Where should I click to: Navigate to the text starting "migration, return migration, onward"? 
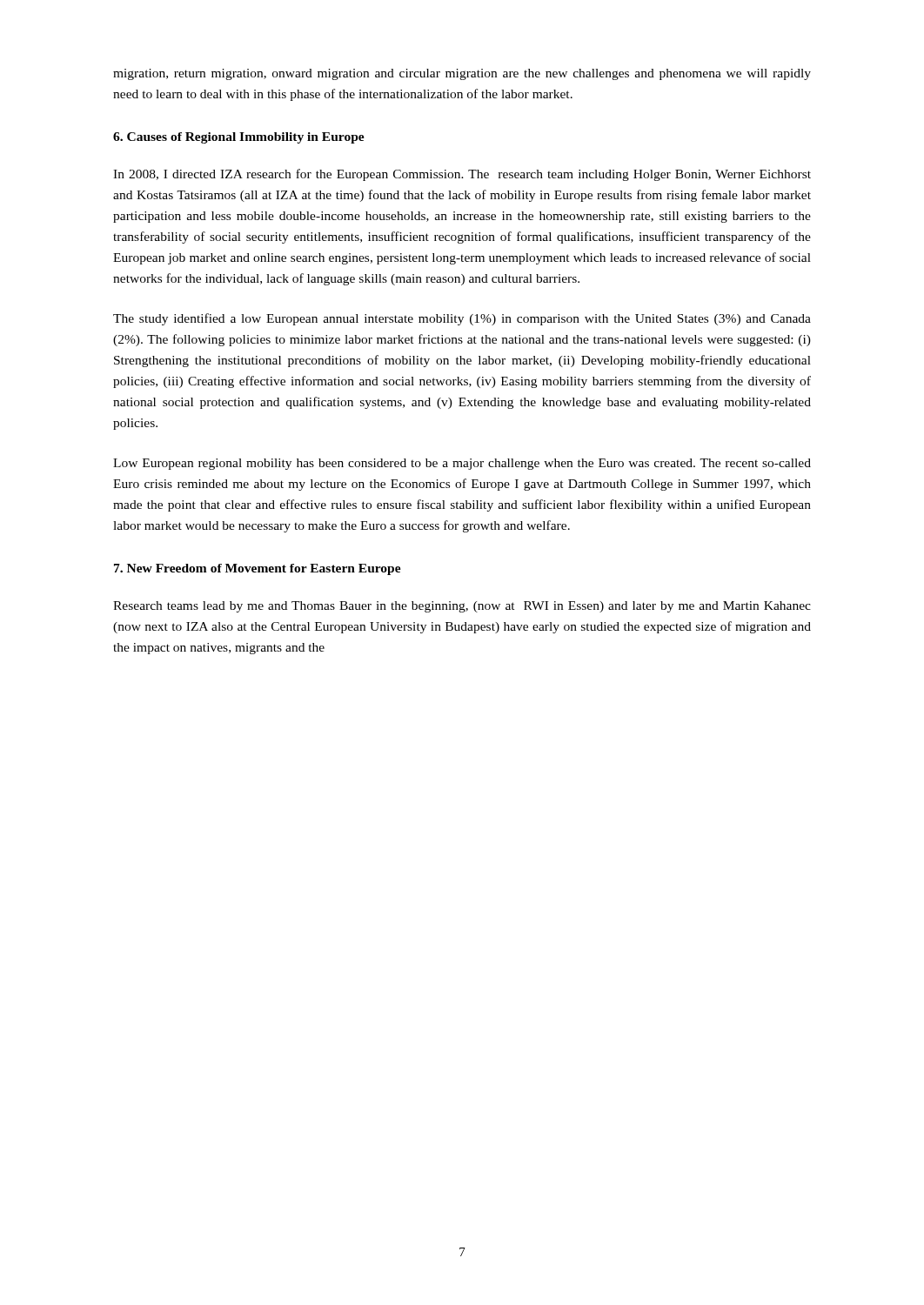[x=462, y=83]
